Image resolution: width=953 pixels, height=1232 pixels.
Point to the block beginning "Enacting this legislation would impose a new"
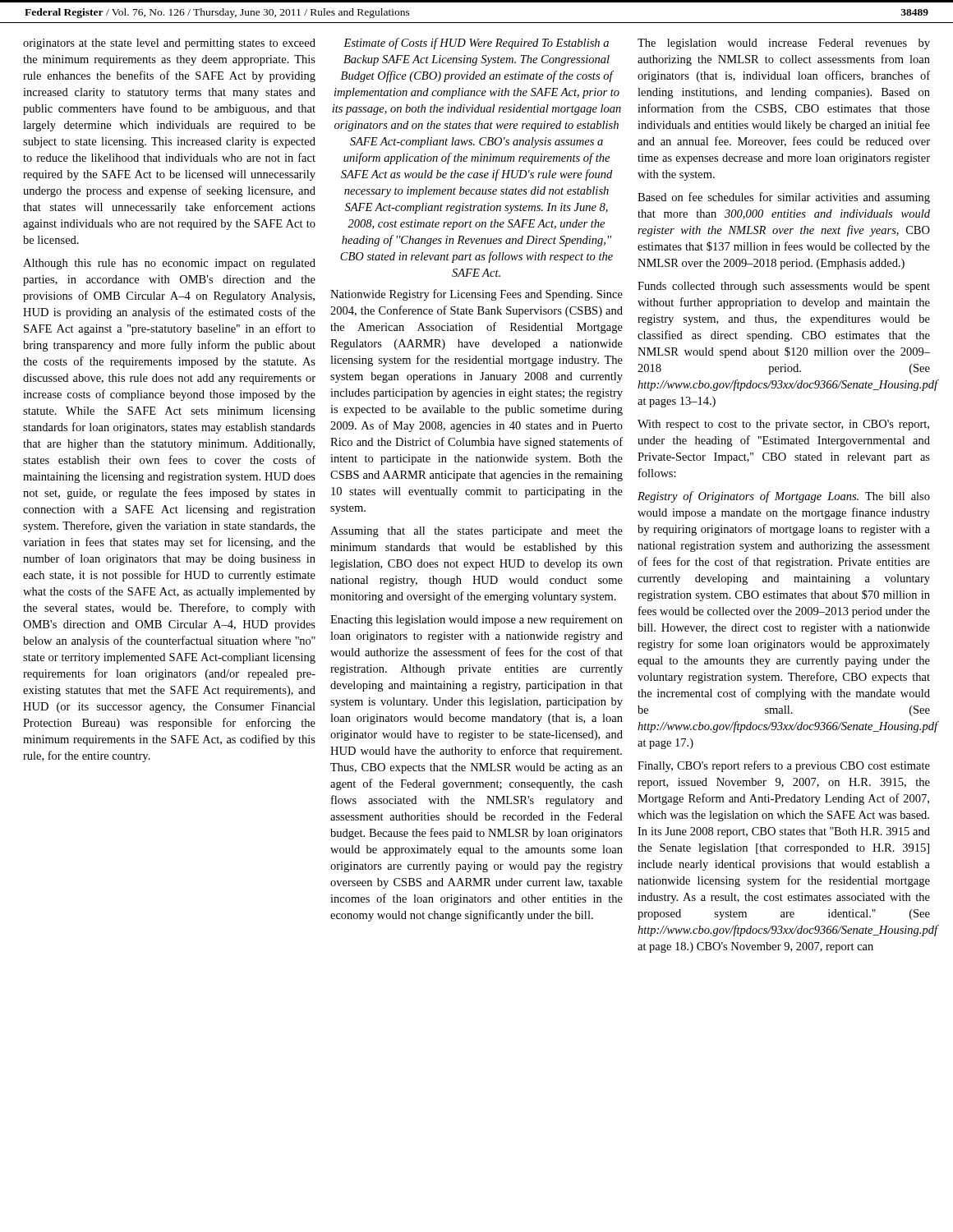476,767
